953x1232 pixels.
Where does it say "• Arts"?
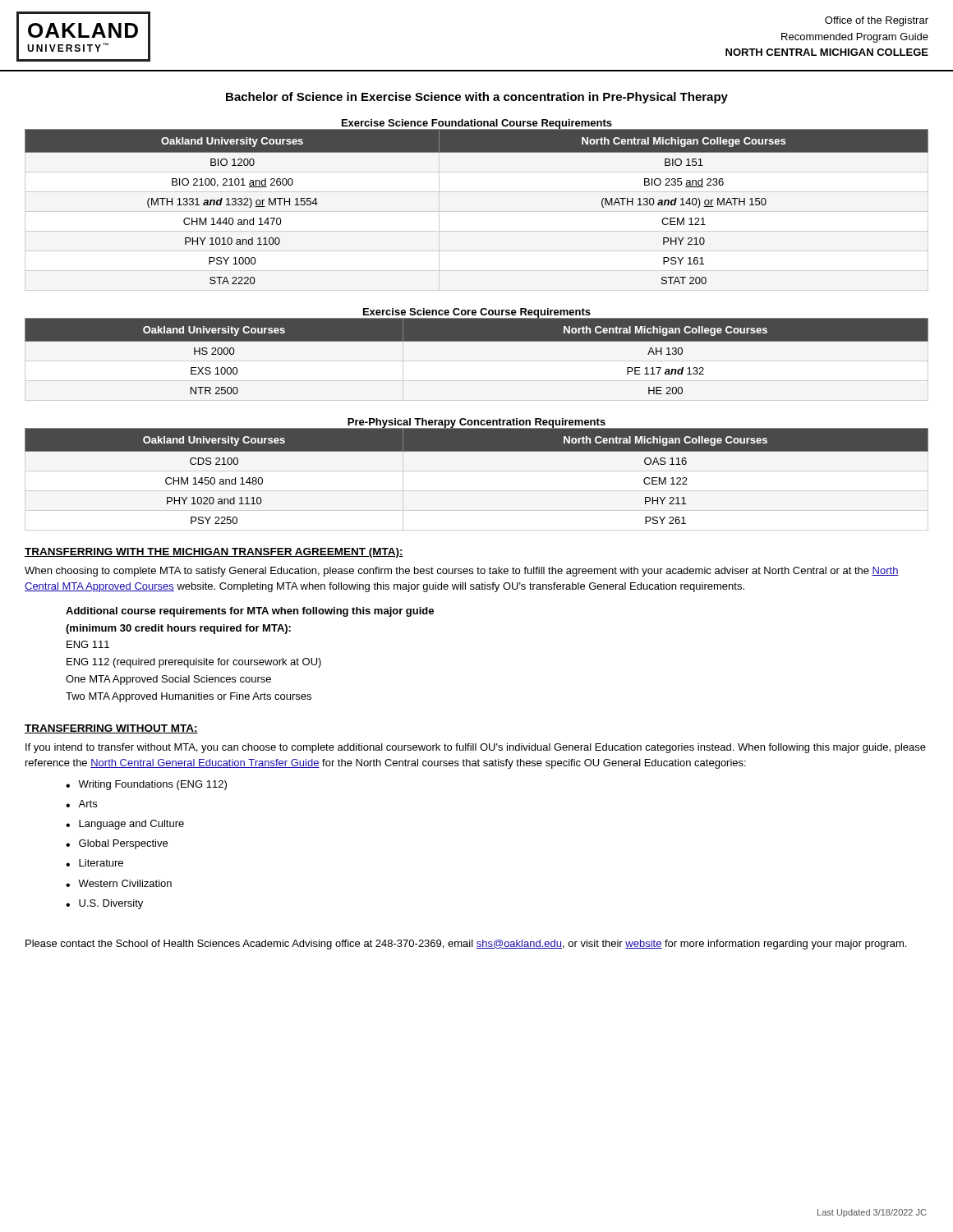click(82, 805)
